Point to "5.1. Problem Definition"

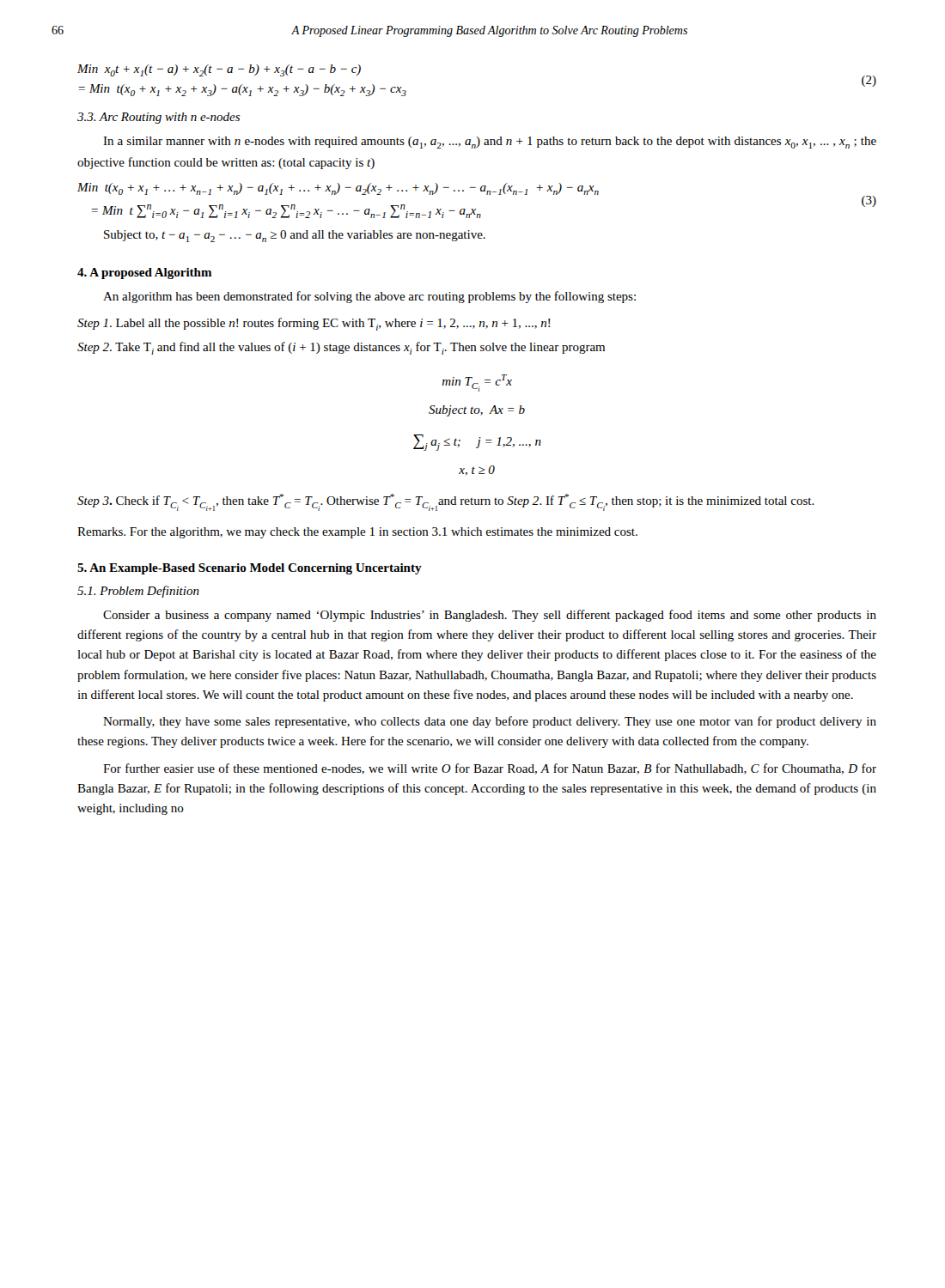click(138, 591)
